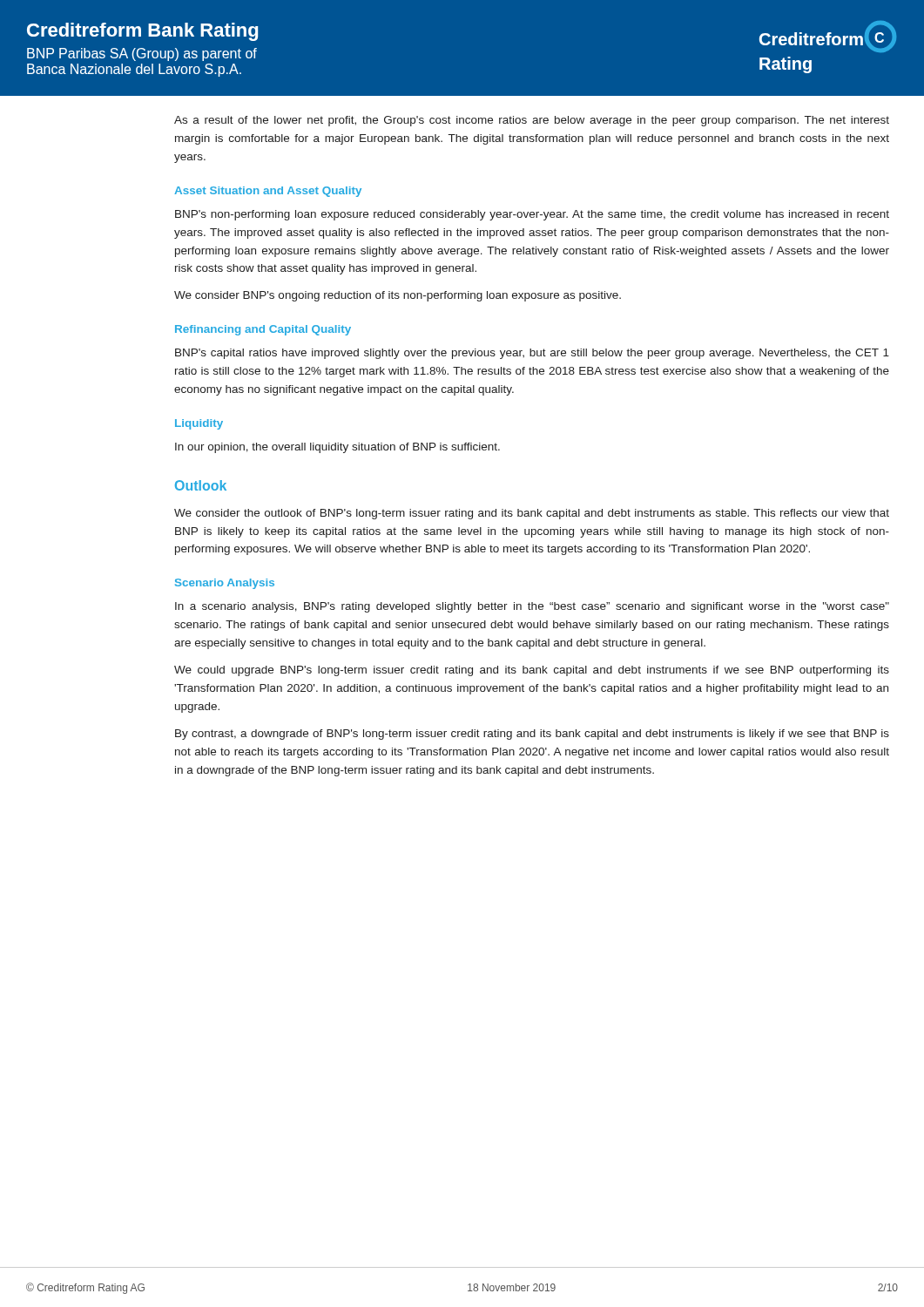This screenshot has width=924, height=1307.
Task: Locate the section header with the text "Asset Situation and Asset Quality"
Action: click(268, 190)
